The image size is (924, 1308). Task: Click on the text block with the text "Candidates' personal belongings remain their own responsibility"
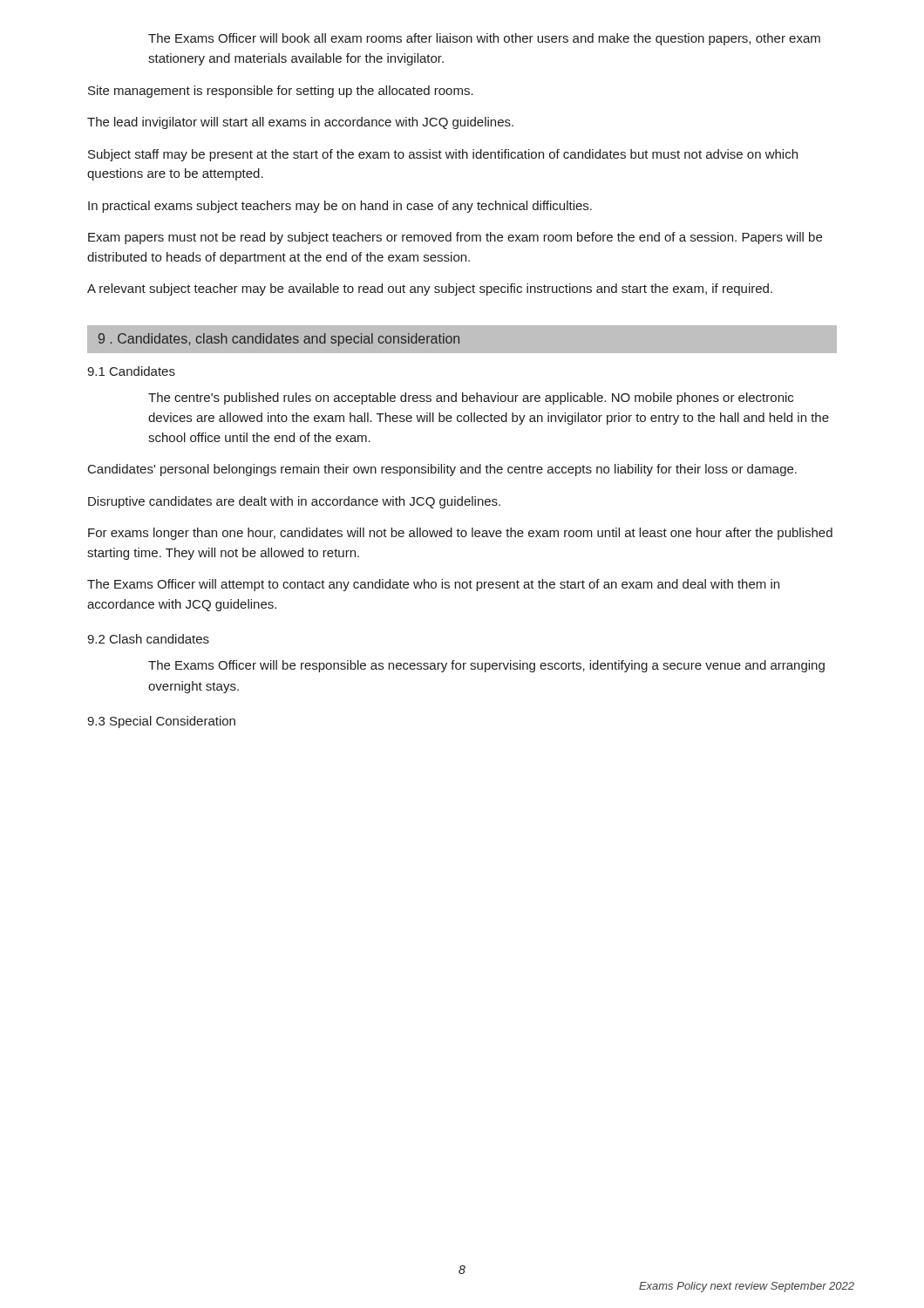[442, 469]
